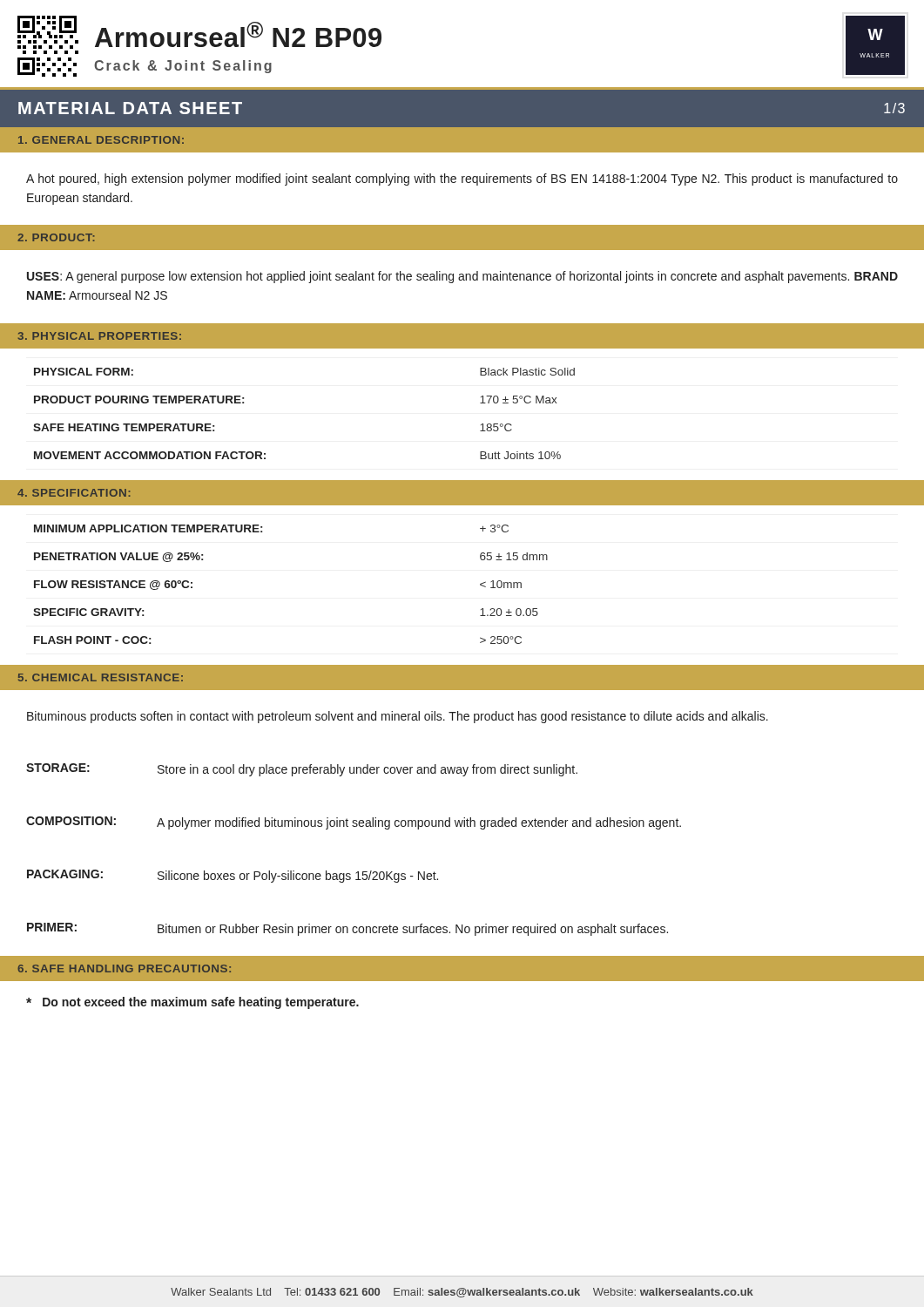Viewport: 924px width, 1307px height.
Task: Find the passage starting "2. PRODUCT:"
Action: click(57, 238)
